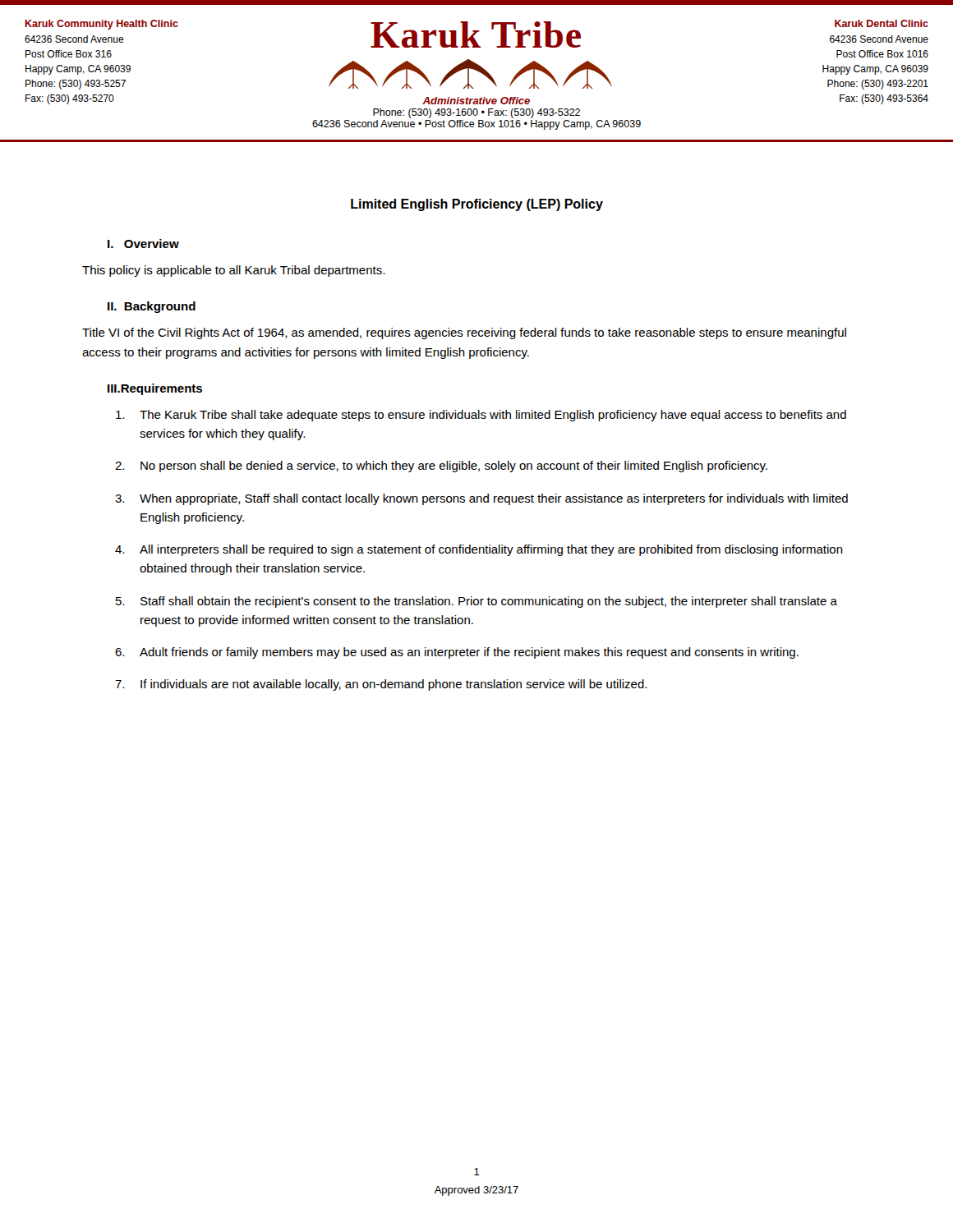
Task: Locate the text block with the text "Title VI of the Civil"
Action: tap(464, 342)
